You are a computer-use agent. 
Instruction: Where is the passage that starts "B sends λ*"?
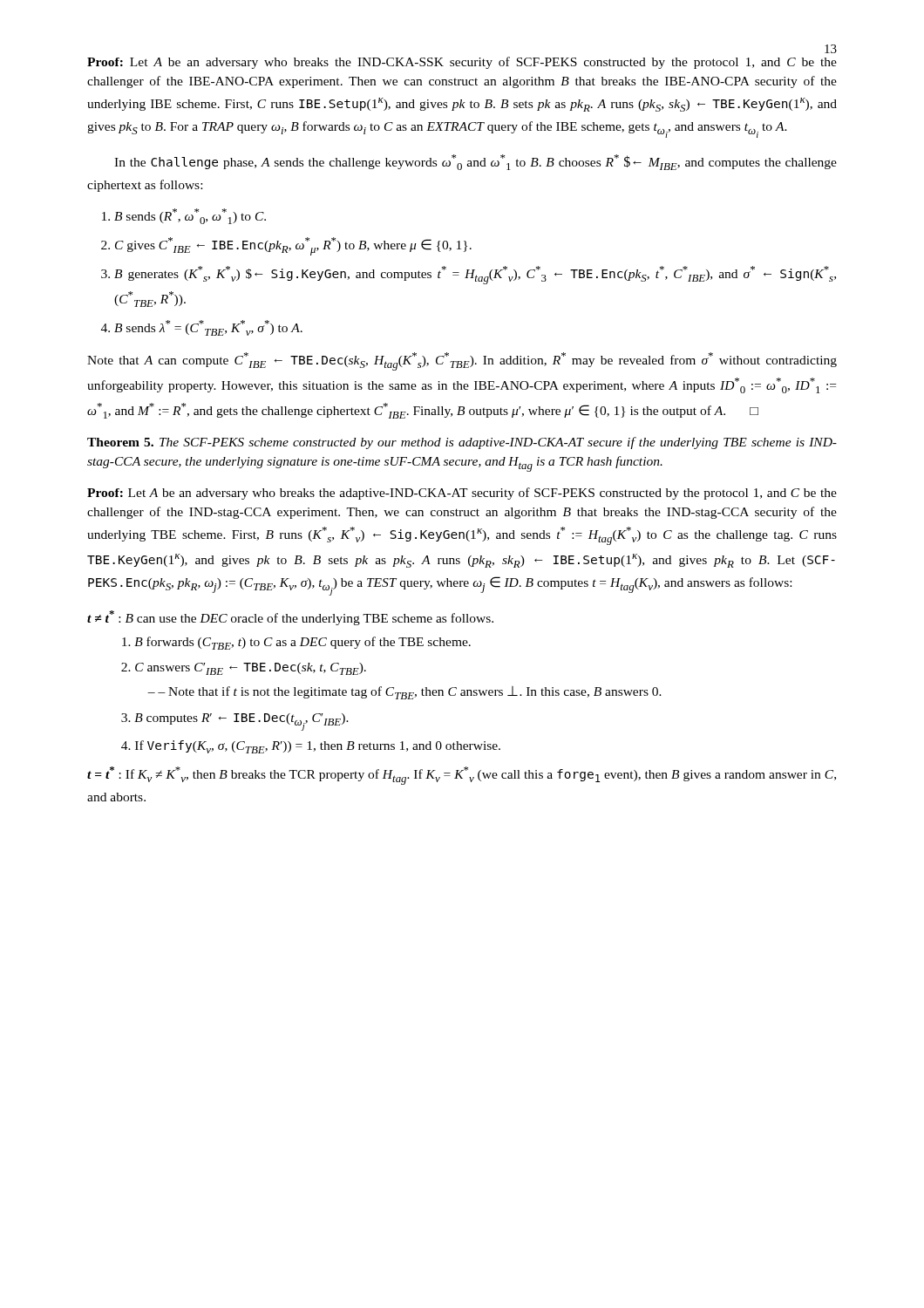208,328
